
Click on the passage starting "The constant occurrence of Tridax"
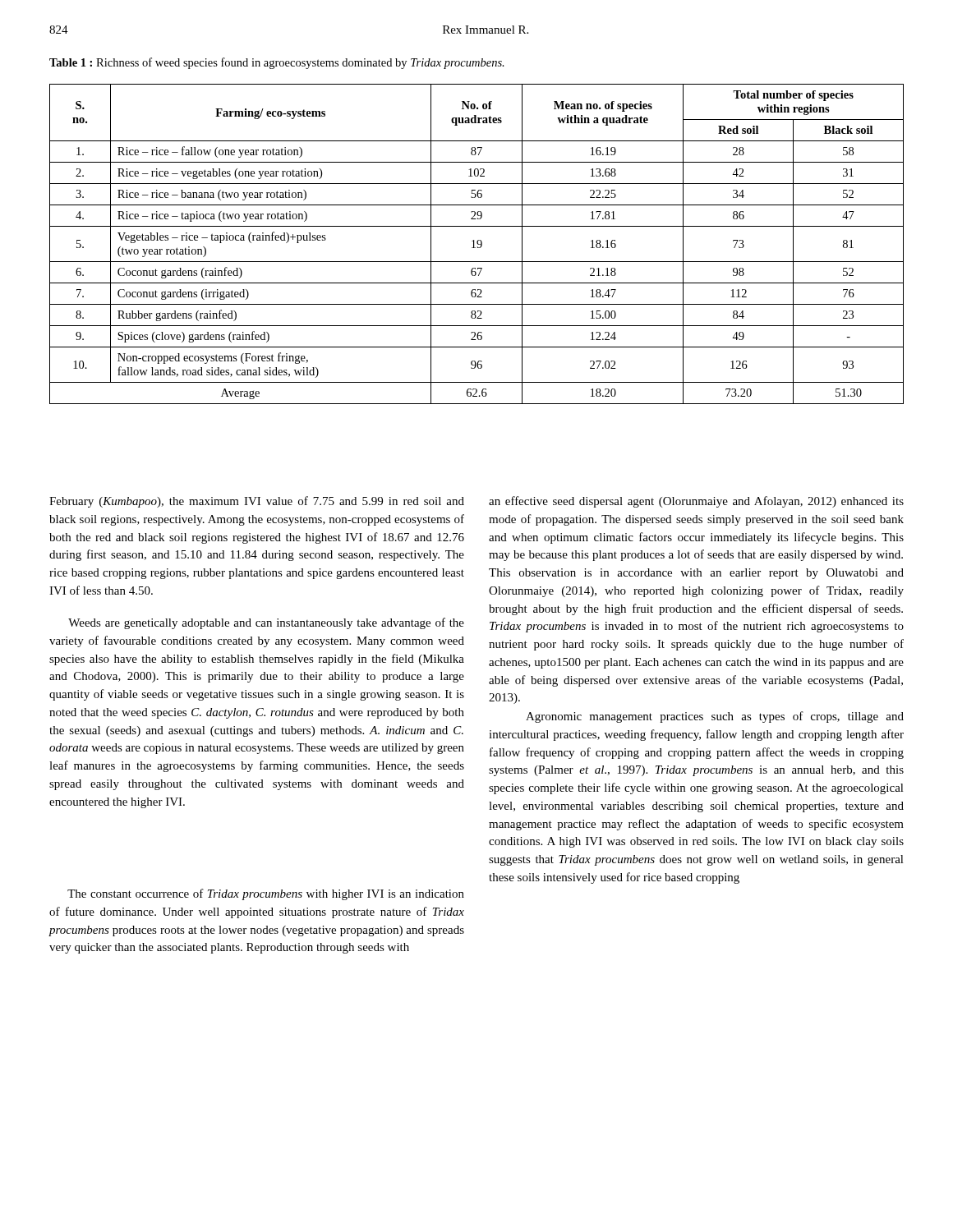[x=257, y=920]
